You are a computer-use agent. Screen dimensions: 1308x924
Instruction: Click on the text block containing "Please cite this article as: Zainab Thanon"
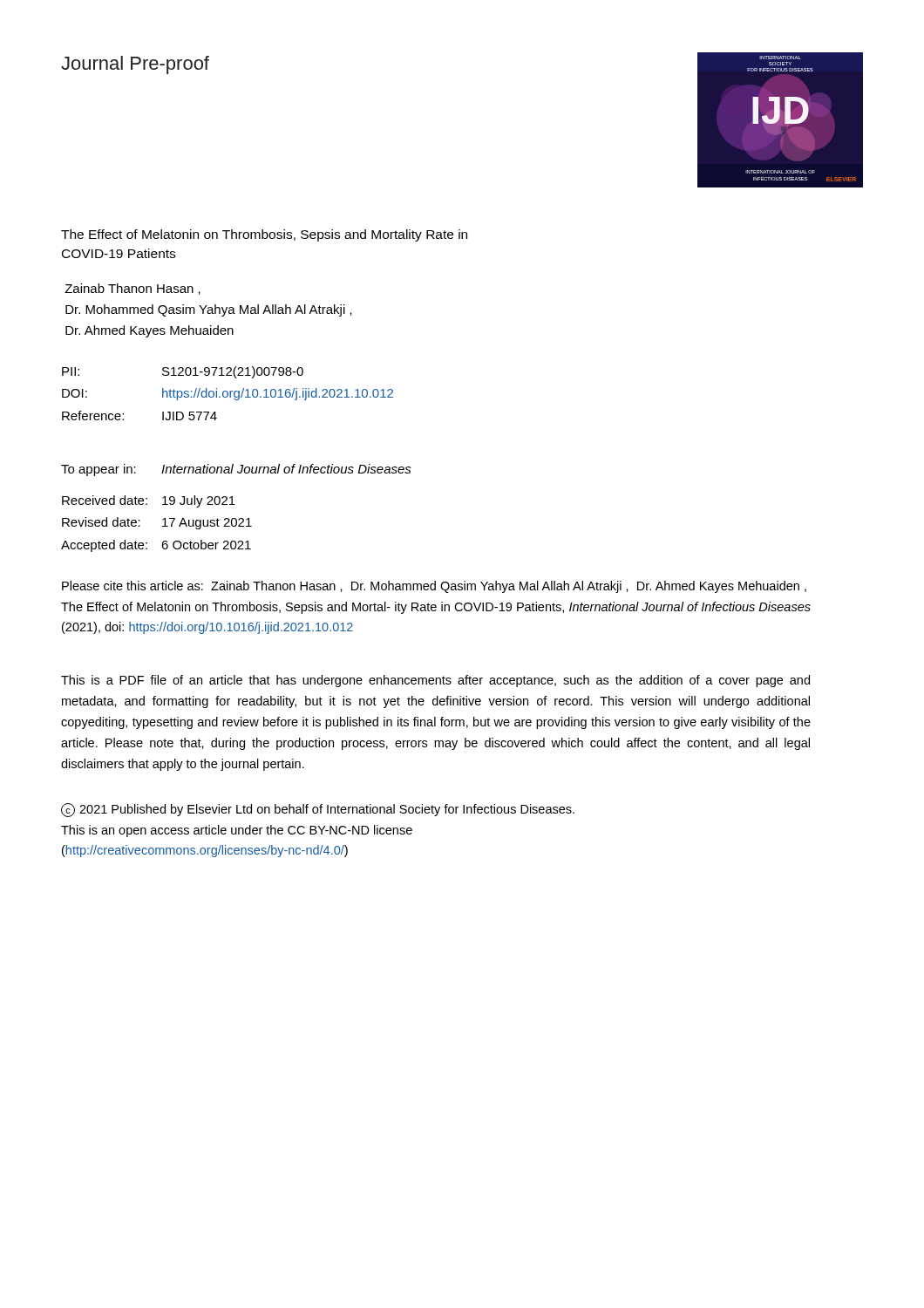(x=436, y=607)
